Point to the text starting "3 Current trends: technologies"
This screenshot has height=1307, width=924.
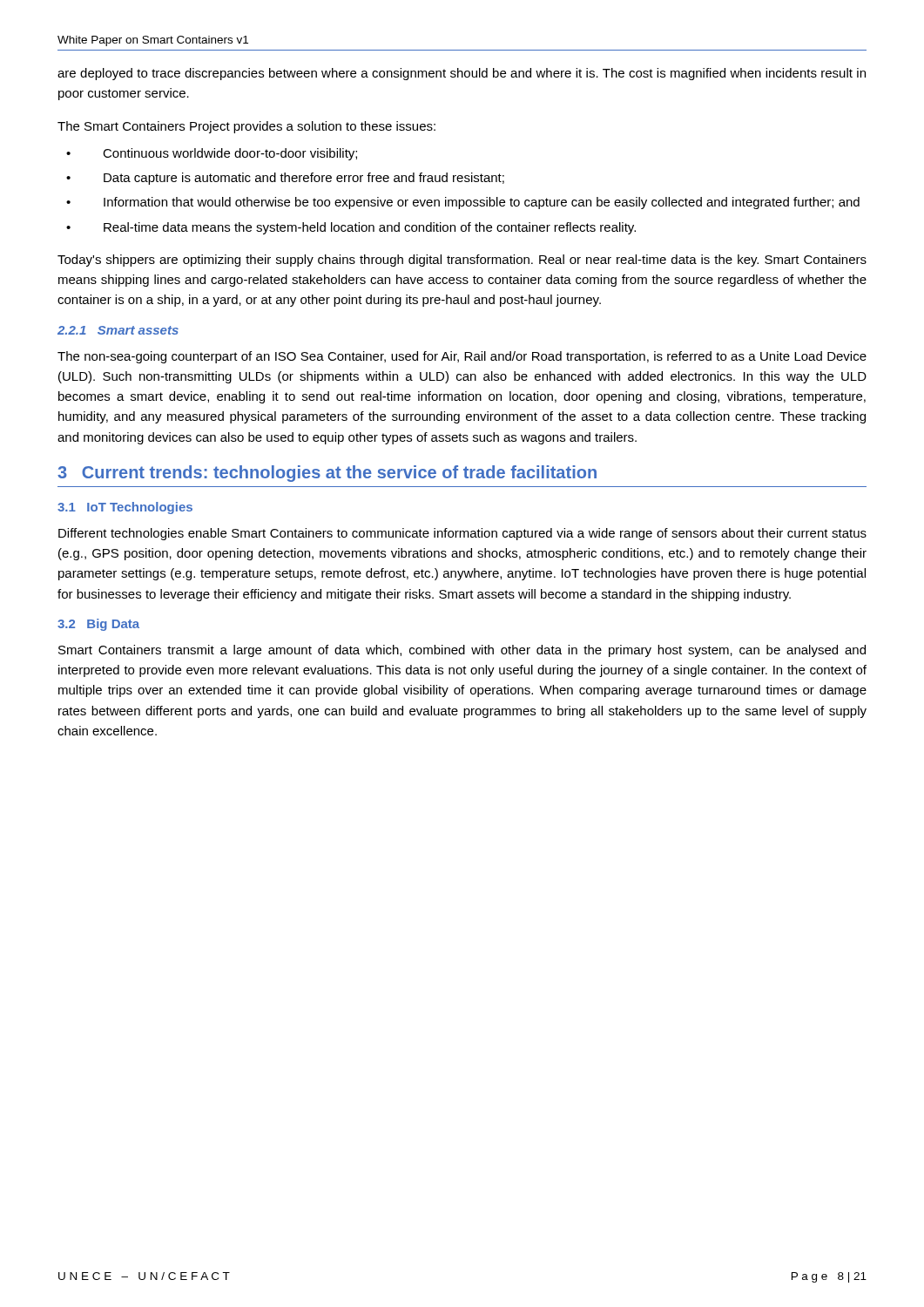pyautogui.click(x=328, y=472)
